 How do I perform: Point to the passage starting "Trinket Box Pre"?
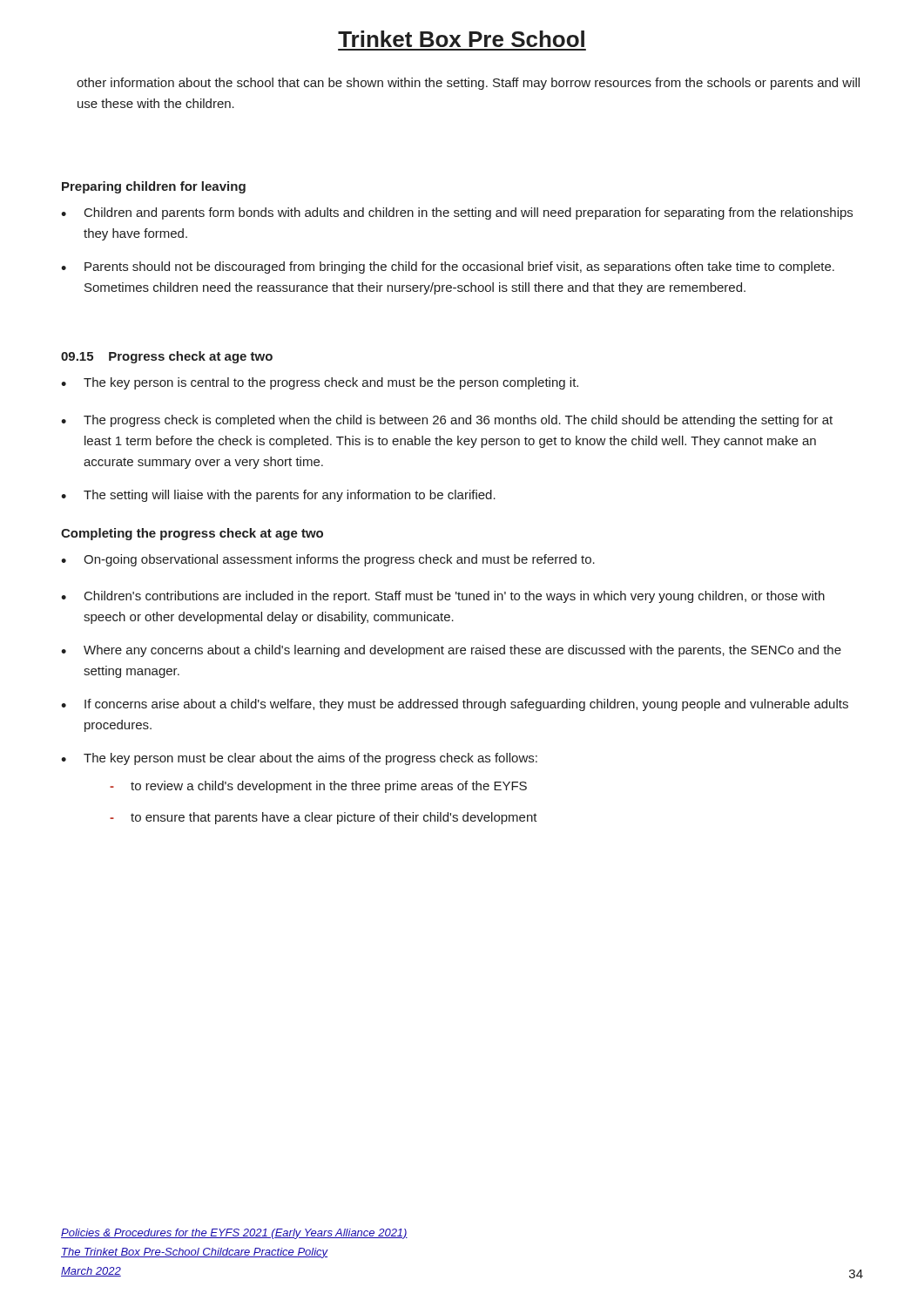point(462,40)
